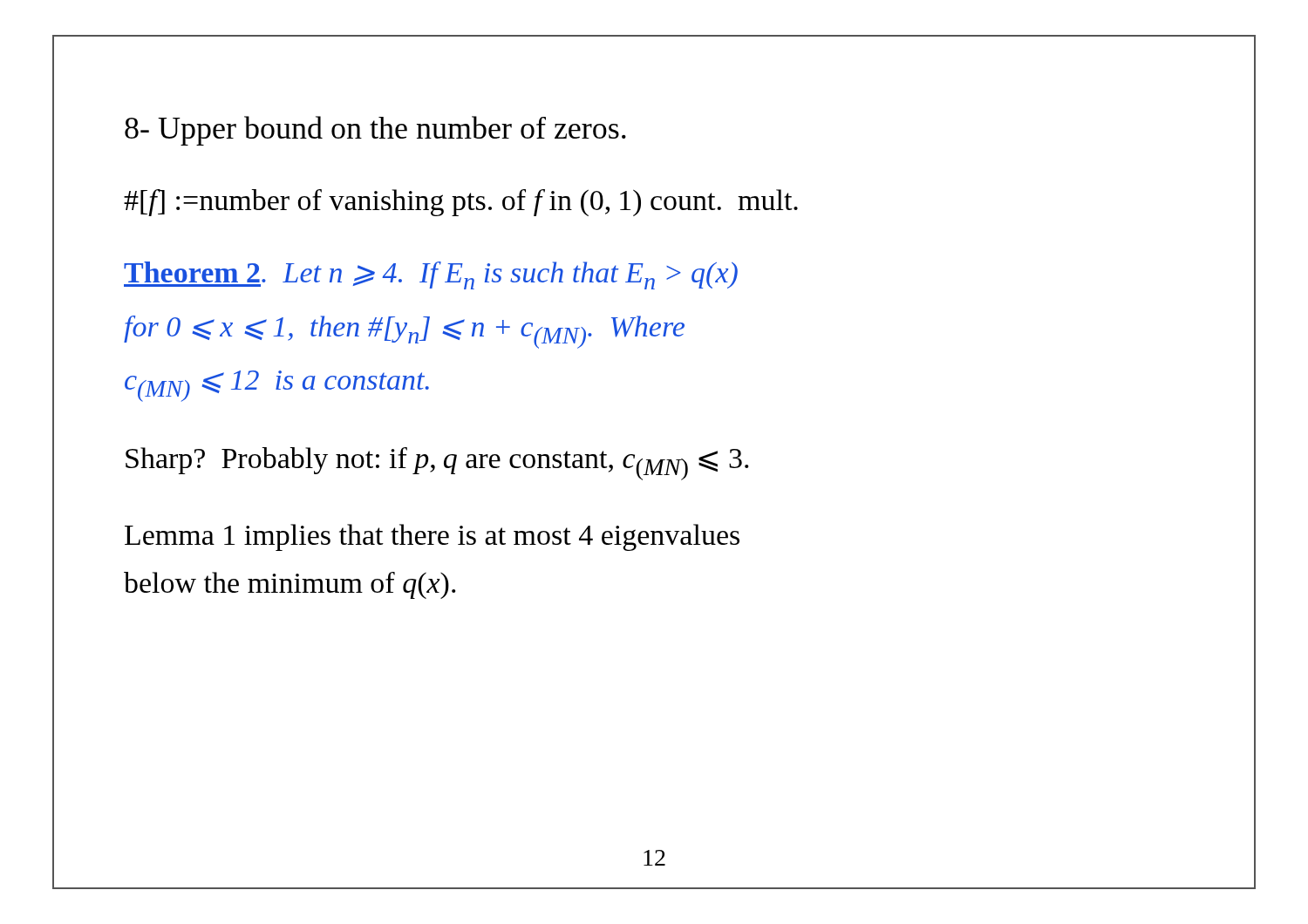Viewport: 1308px width, 924px height.
Task: Click the passage that begins "[f] :=number of vanishing pts. of"
Action: pyautogui.click(x=462, y=200)
